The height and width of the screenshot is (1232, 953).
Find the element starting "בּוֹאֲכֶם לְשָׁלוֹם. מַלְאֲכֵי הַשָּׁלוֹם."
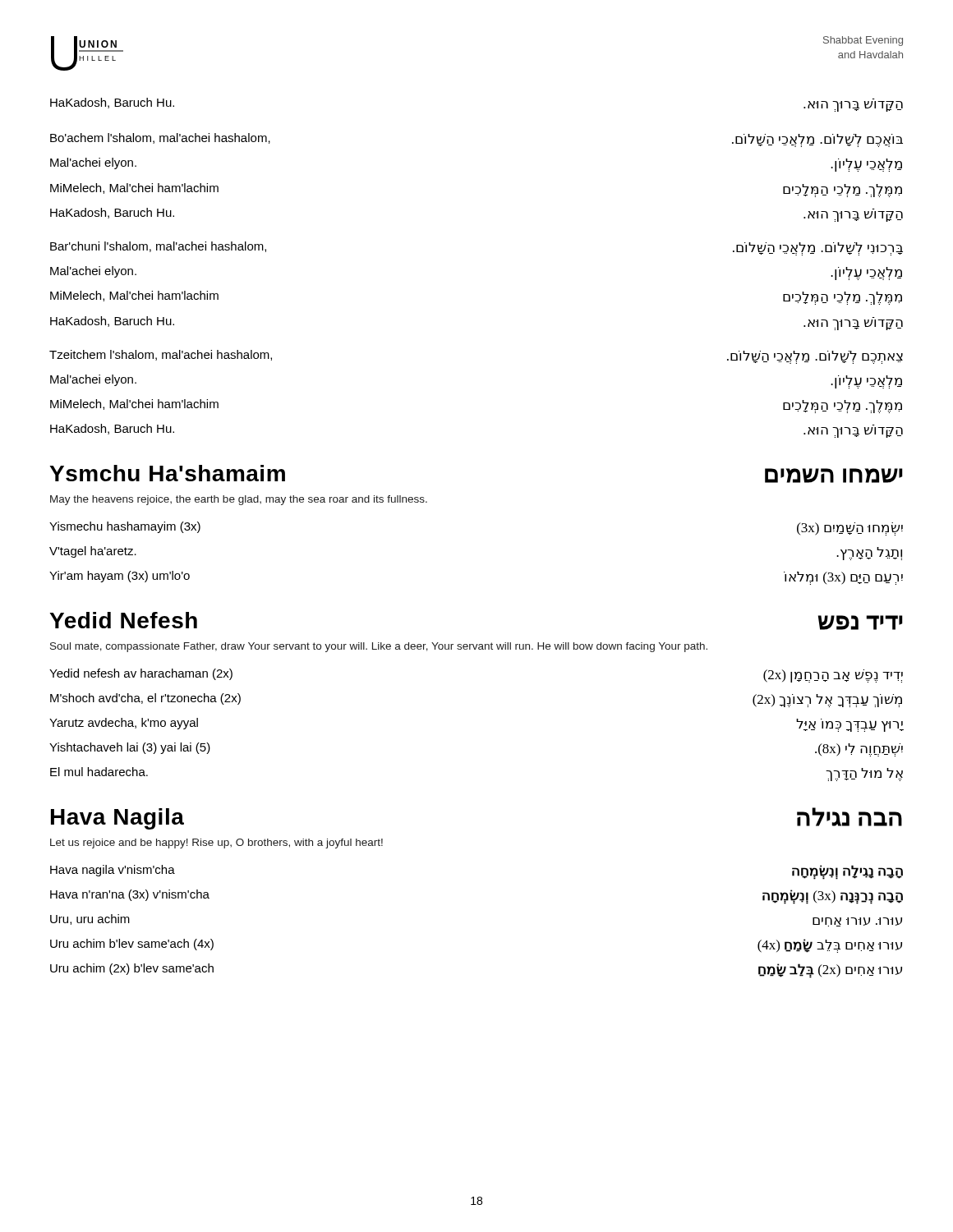817,139
